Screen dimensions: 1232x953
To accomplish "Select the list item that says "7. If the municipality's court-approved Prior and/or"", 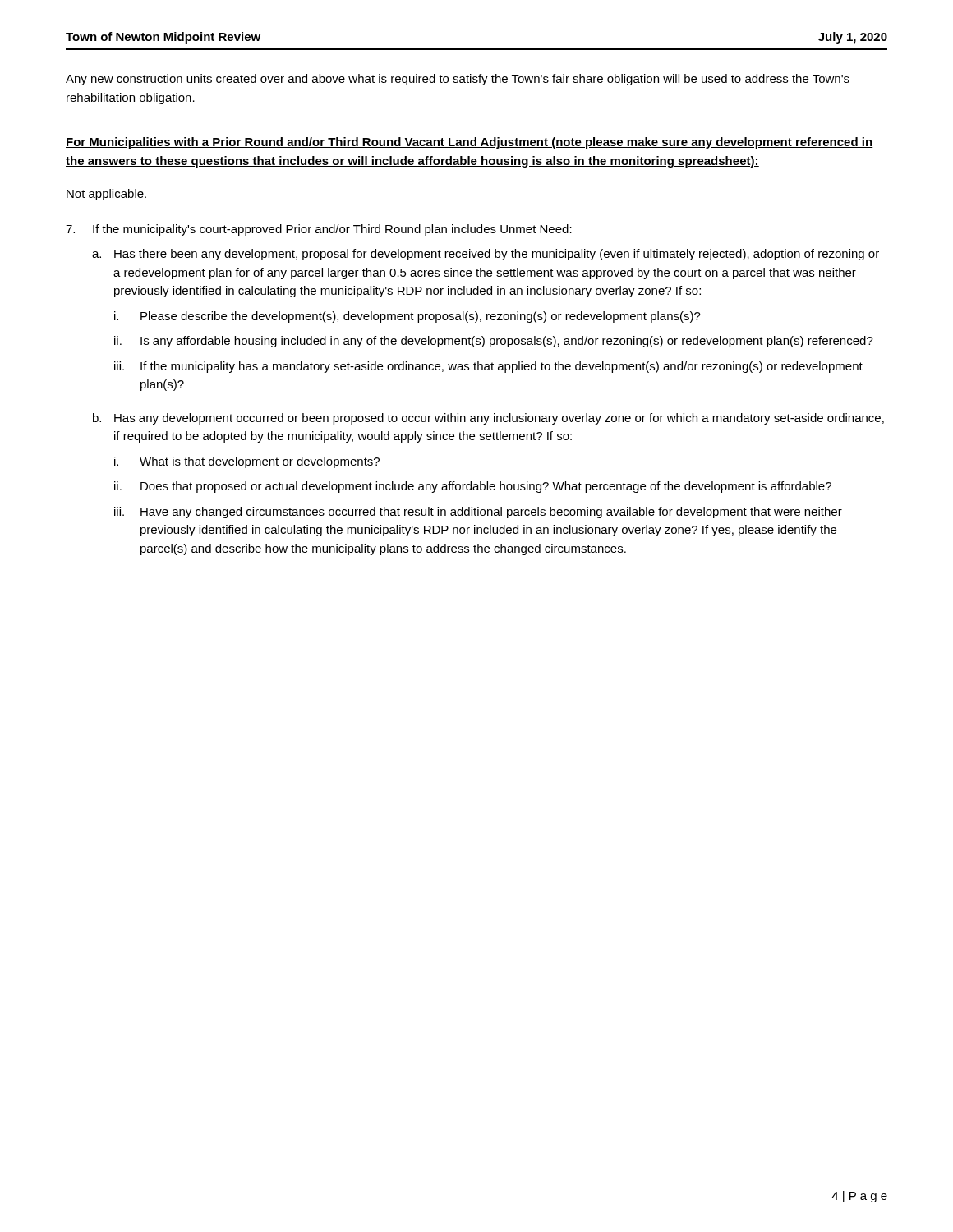I will [x=319, y=230].
